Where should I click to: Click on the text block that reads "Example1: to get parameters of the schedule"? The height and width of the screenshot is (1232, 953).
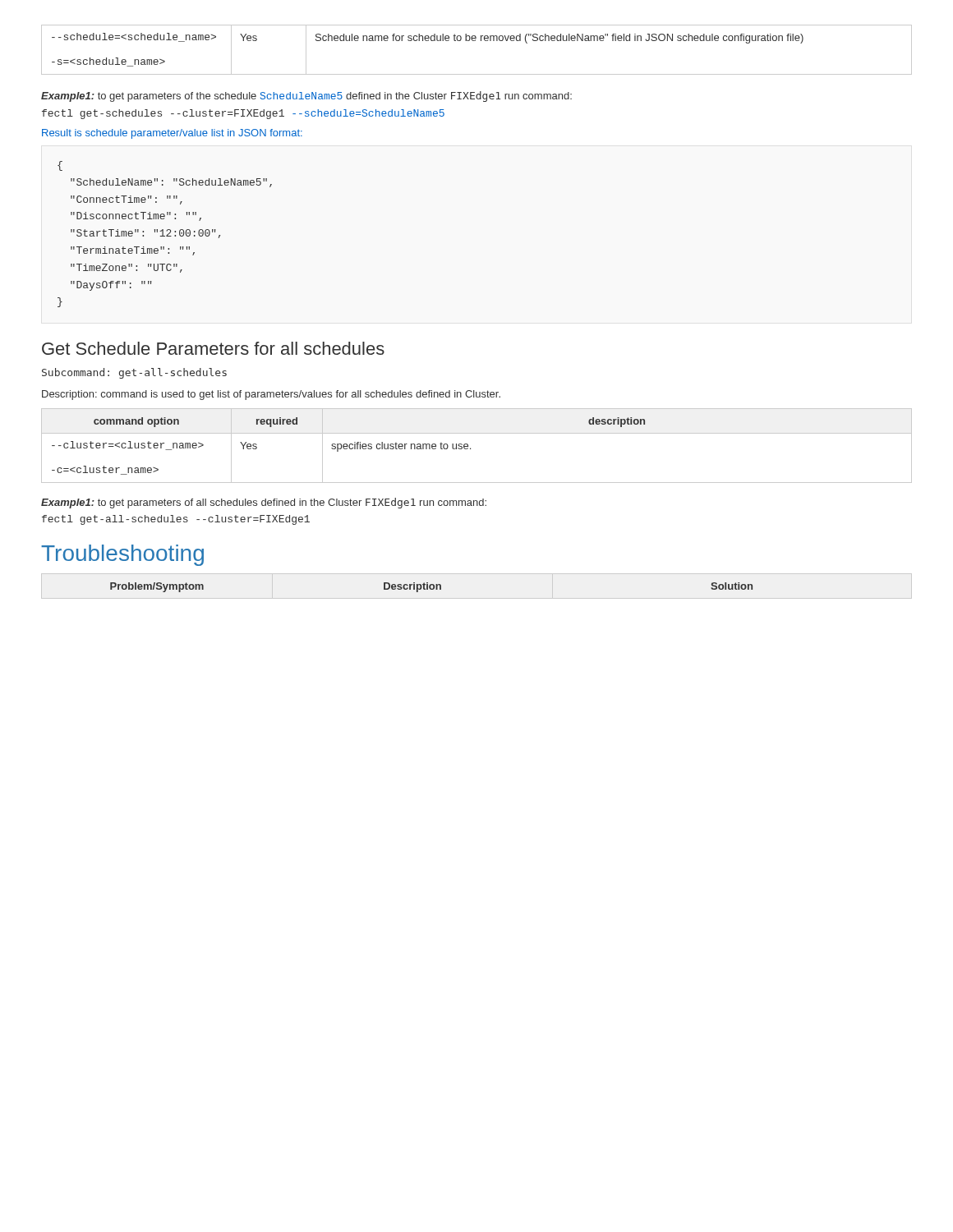click(307, 96)
